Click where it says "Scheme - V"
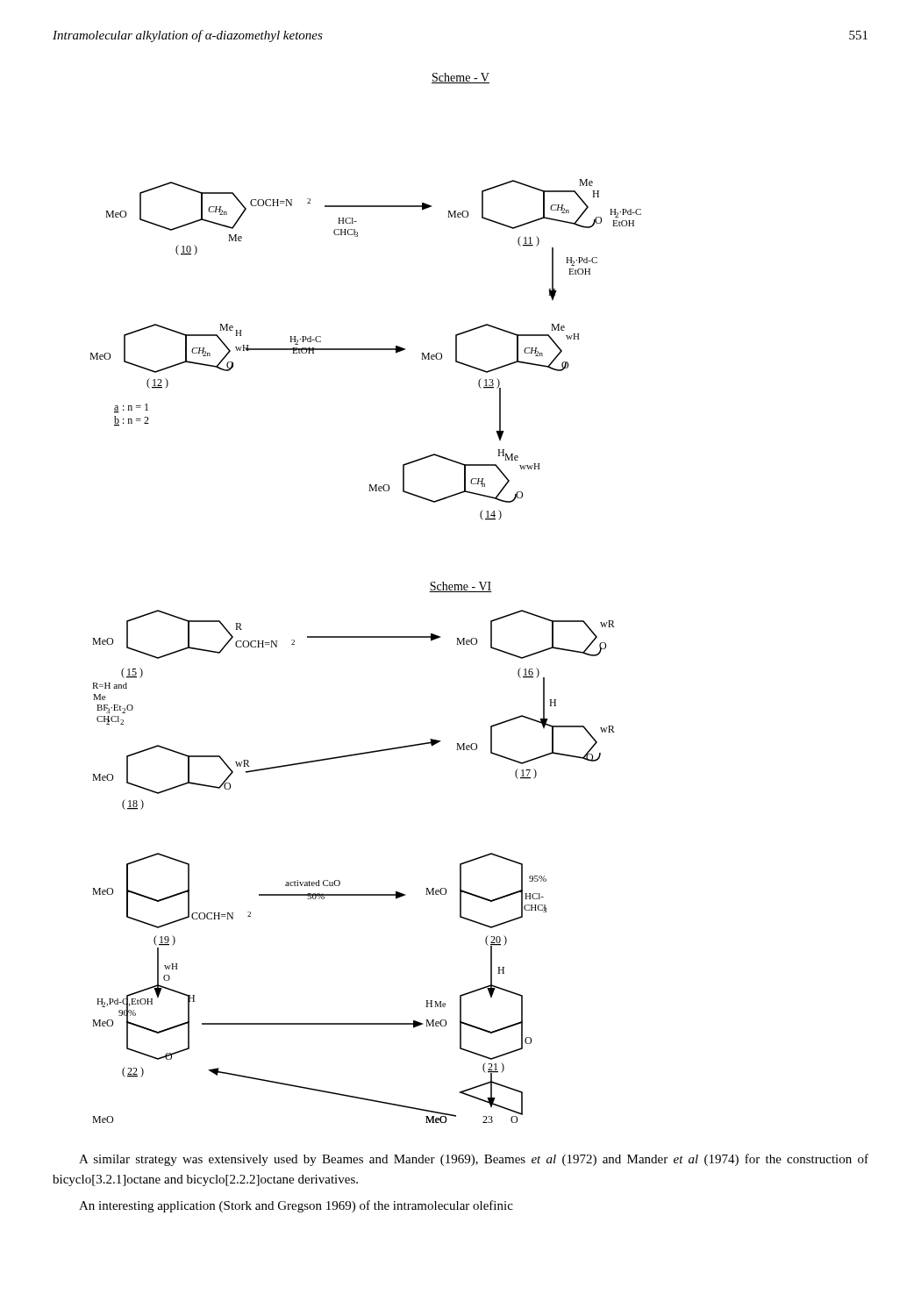The image size is (921, 1316). 460,78
